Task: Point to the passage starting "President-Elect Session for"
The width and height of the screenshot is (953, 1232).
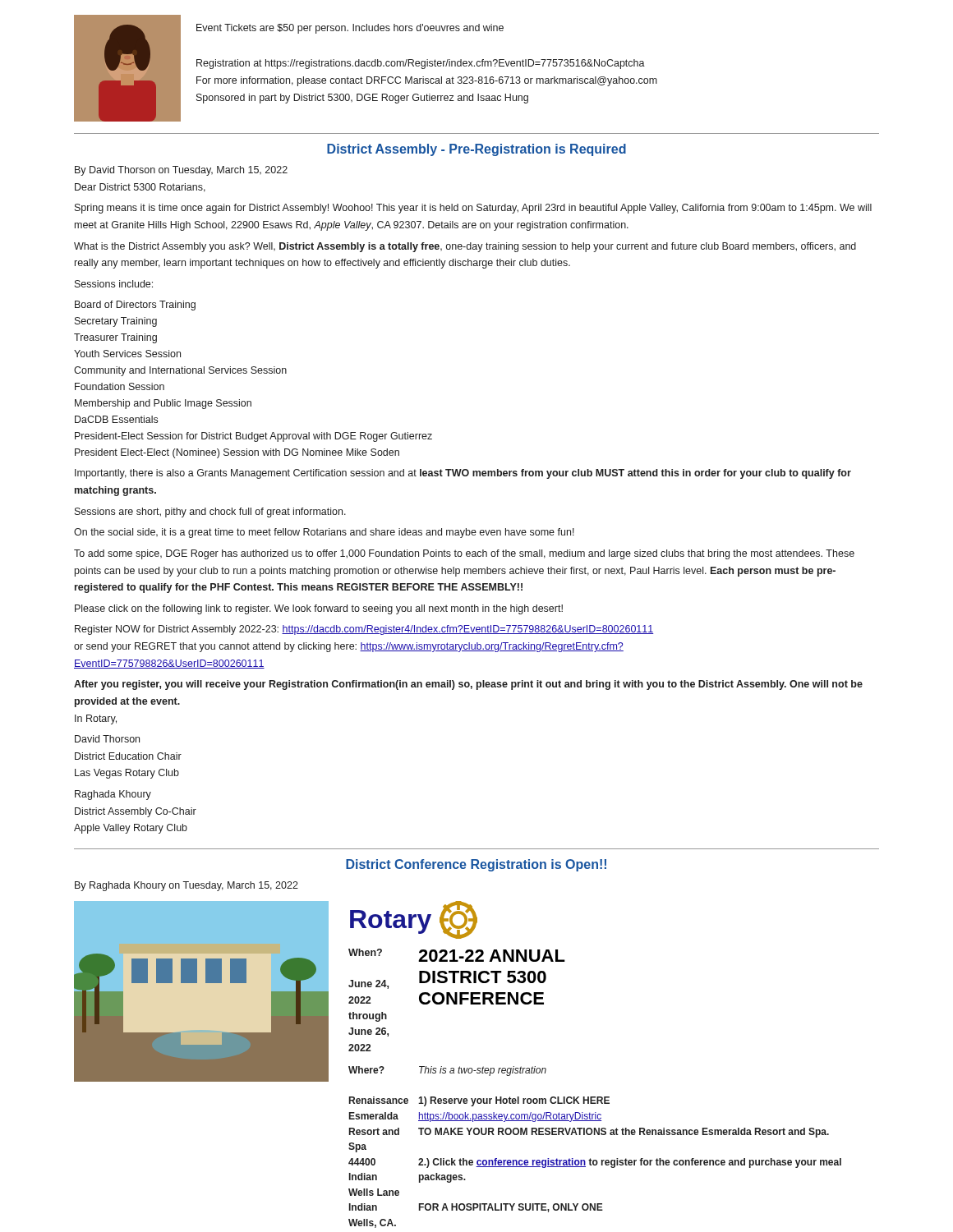Action: tap(253, 436)
